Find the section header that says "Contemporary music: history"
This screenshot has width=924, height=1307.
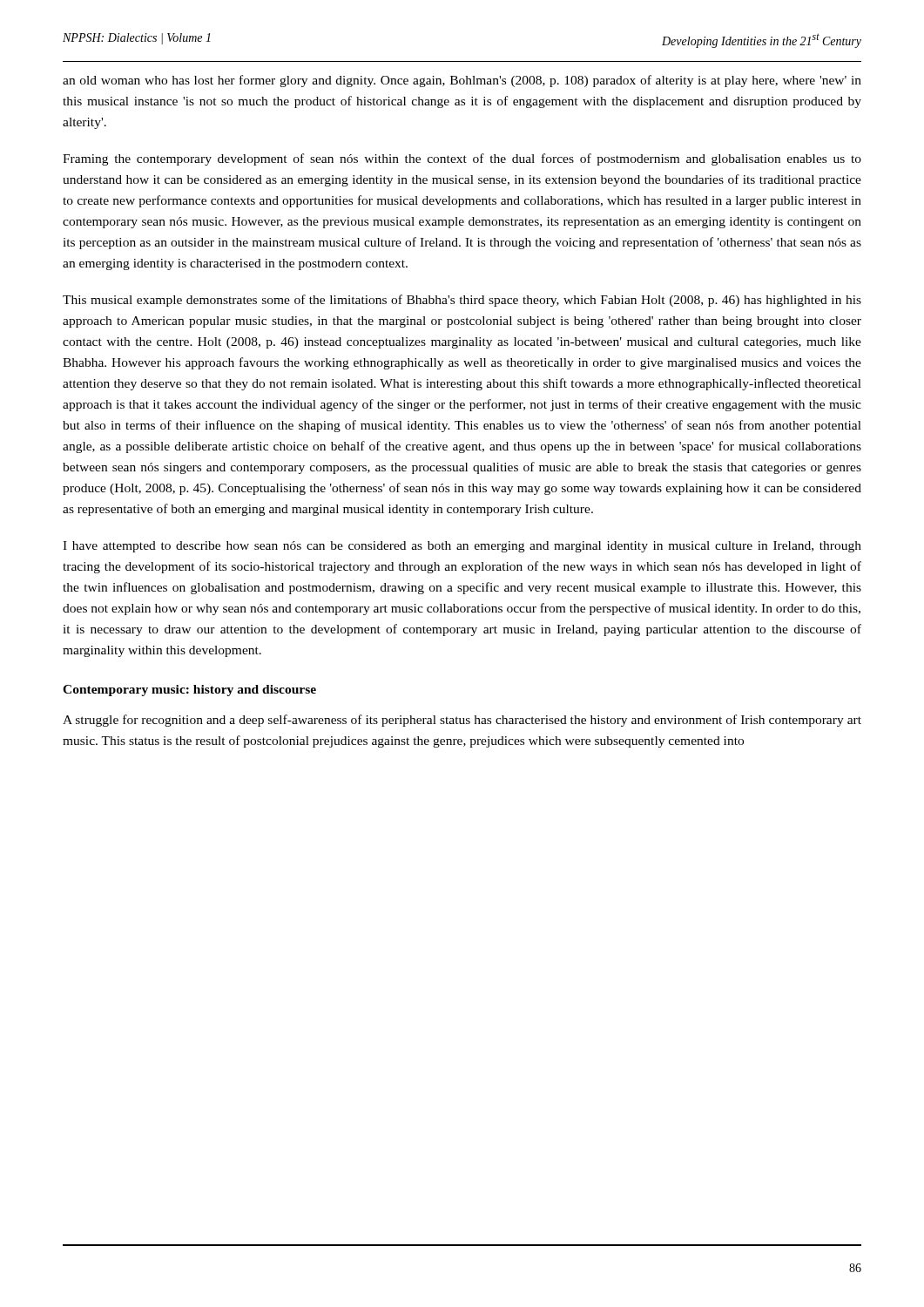pos(189,689)
